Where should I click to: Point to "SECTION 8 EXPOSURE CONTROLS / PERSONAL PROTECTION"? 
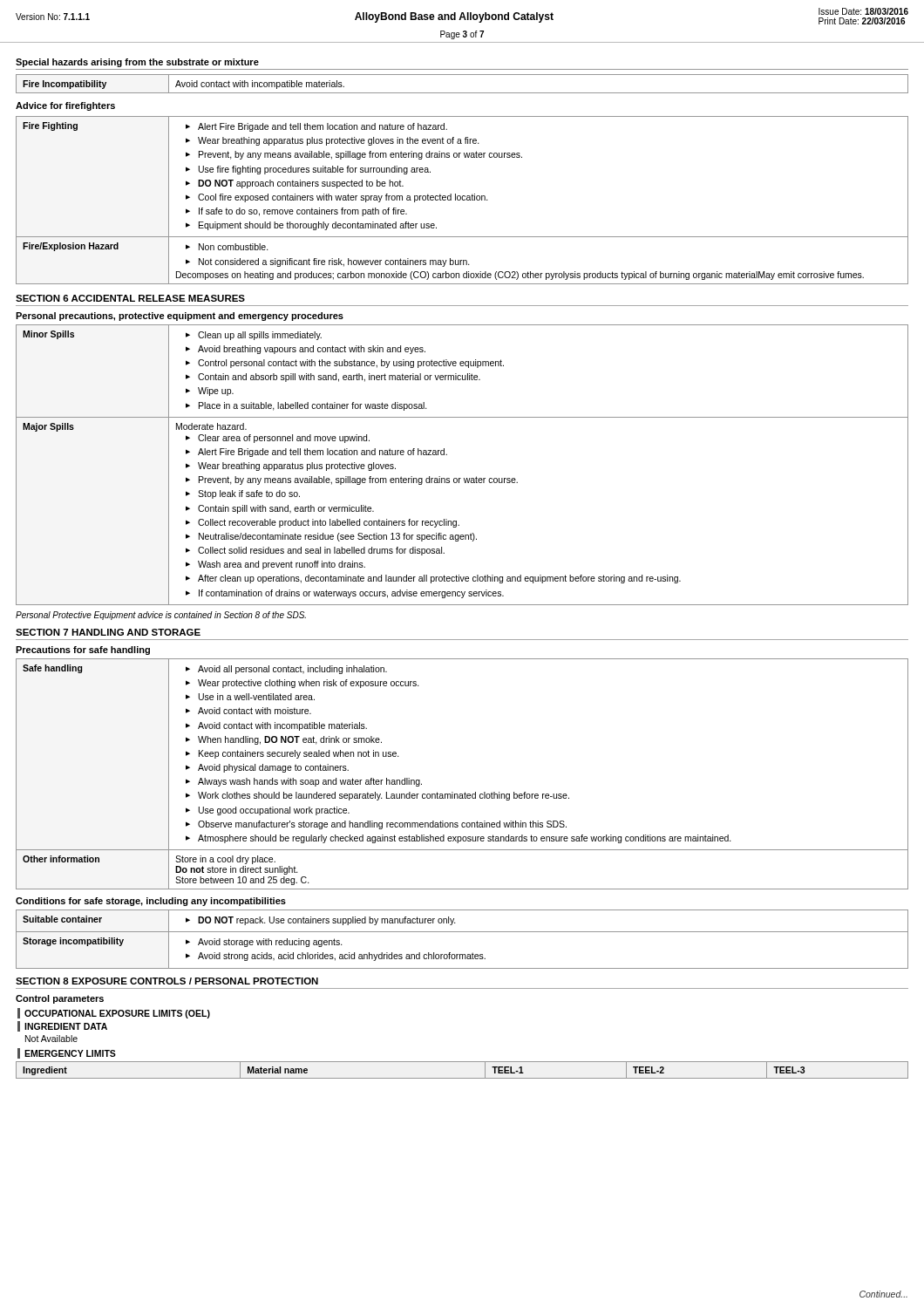pyautogui.click(x=167, y=981)
